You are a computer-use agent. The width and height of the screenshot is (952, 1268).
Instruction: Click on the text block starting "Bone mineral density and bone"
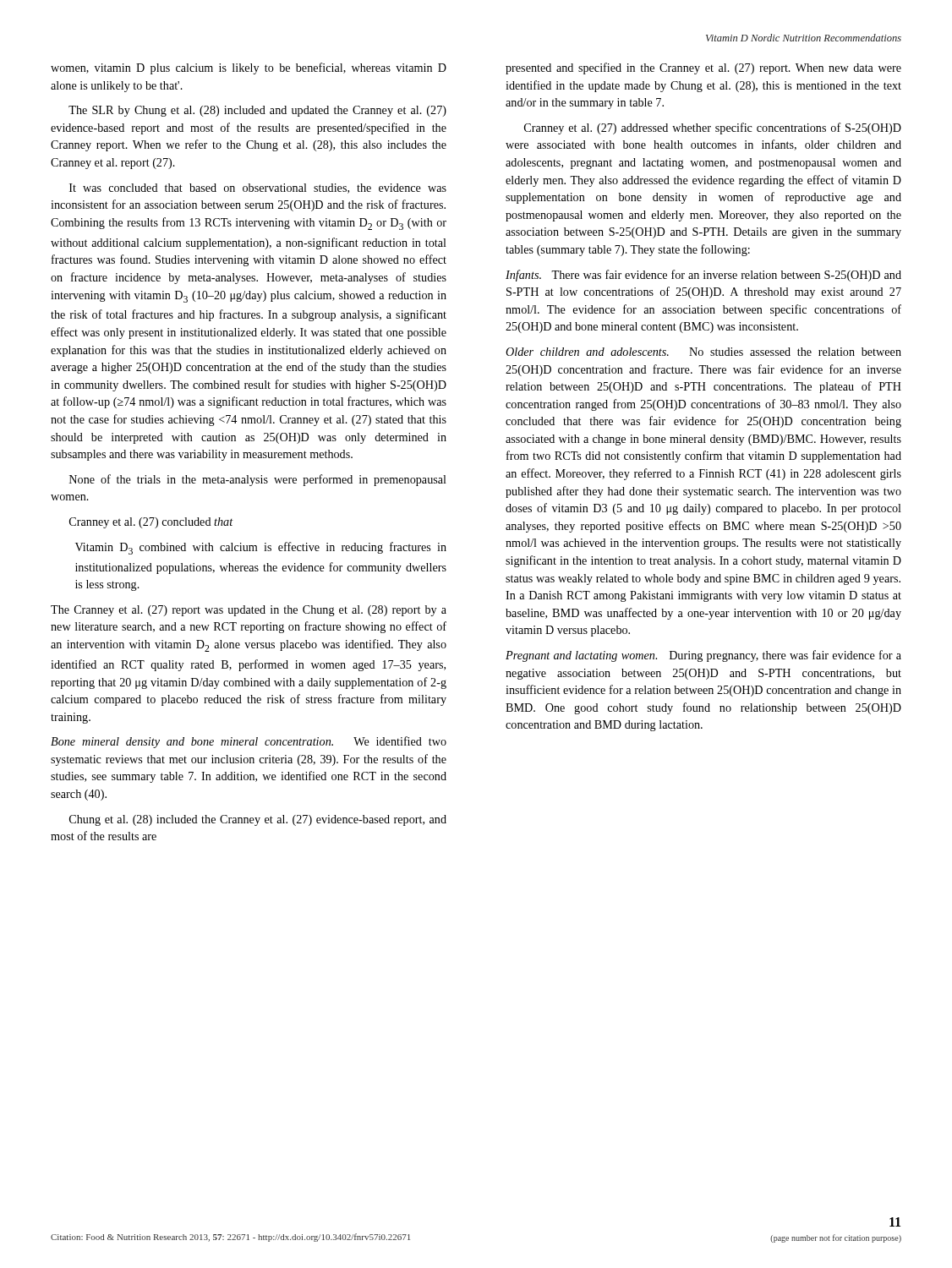point(249,789)
